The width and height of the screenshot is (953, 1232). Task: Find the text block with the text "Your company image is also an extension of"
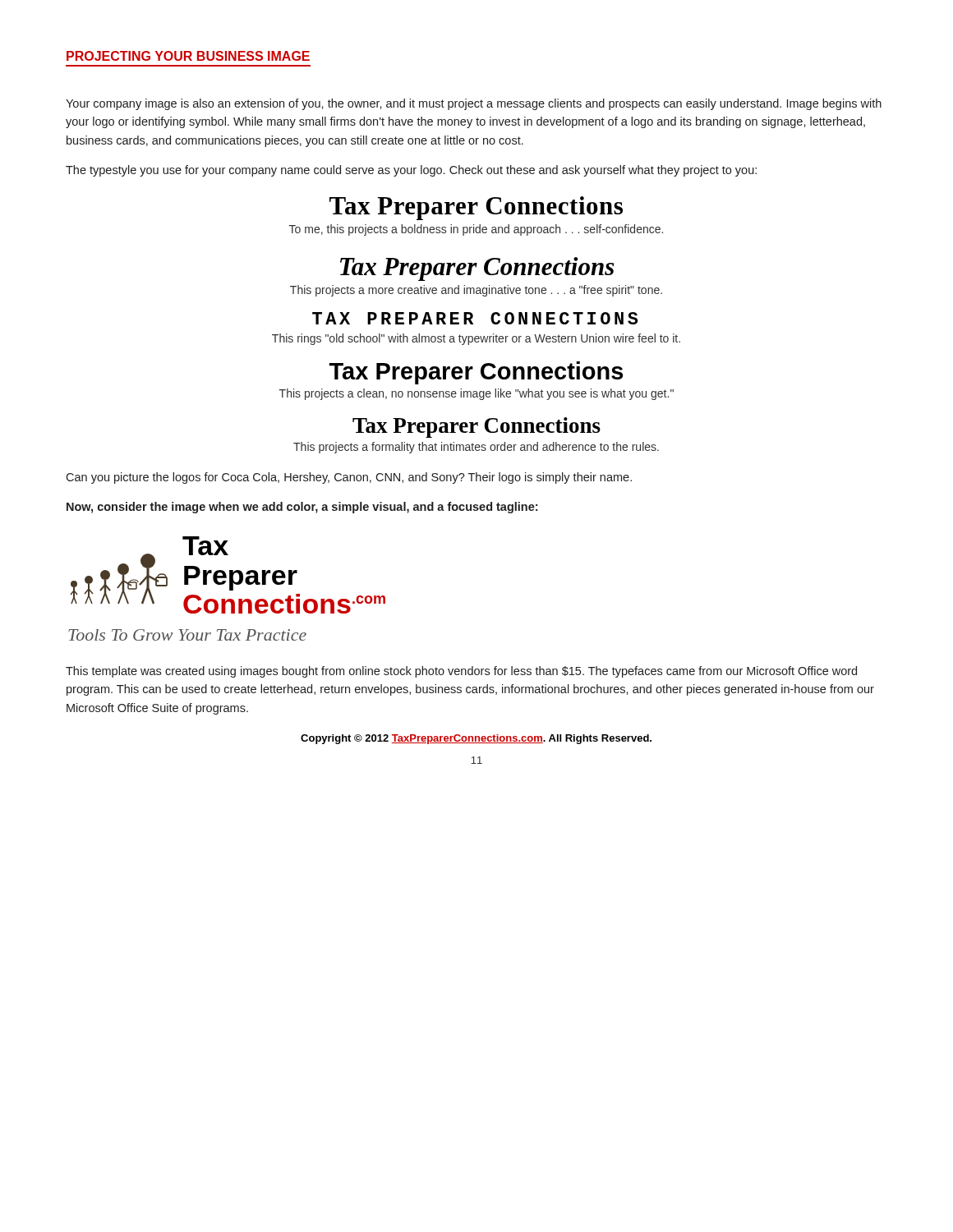click(x=474, y=122)
